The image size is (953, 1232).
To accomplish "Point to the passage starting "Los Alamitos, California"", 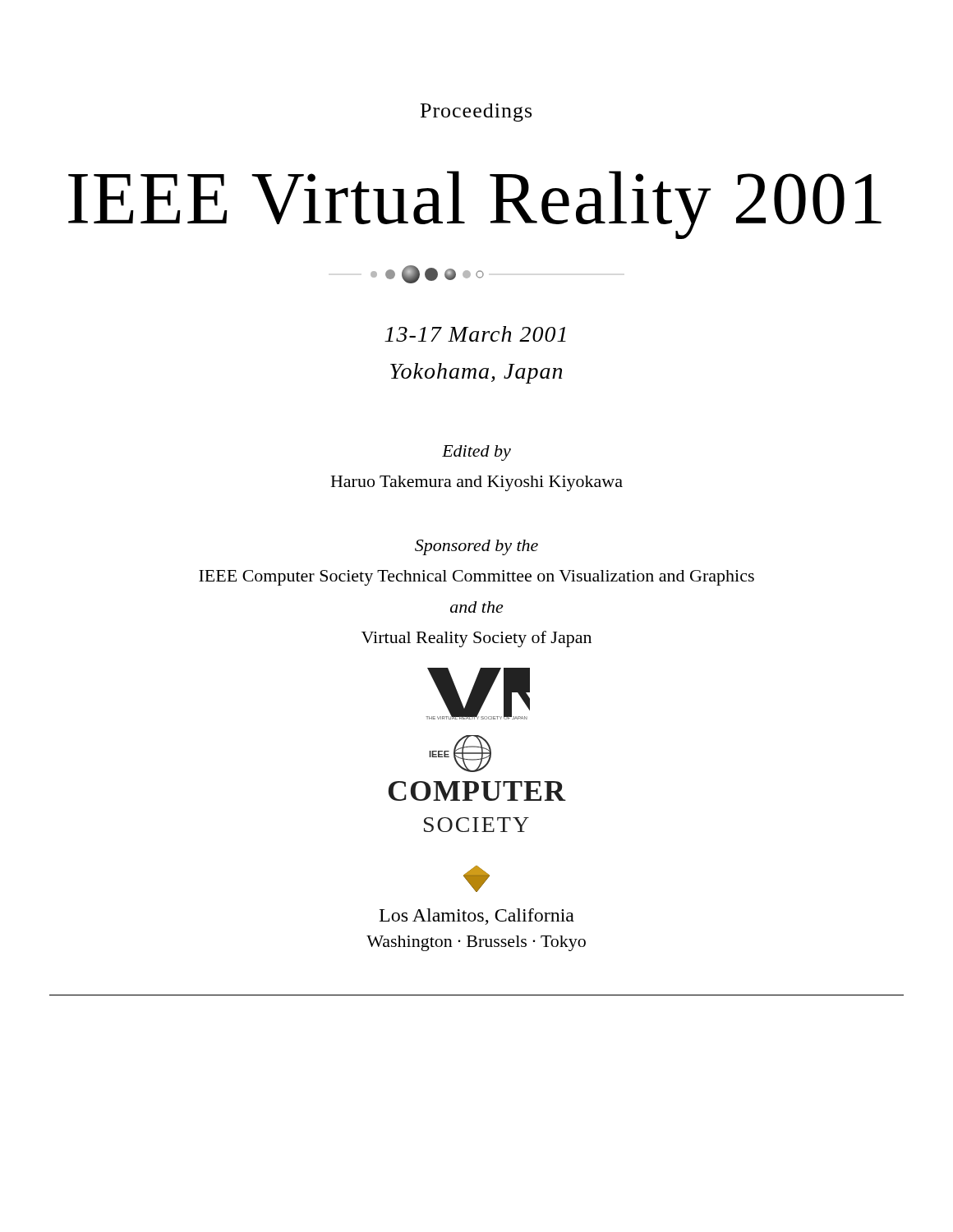I will (476, 915).
